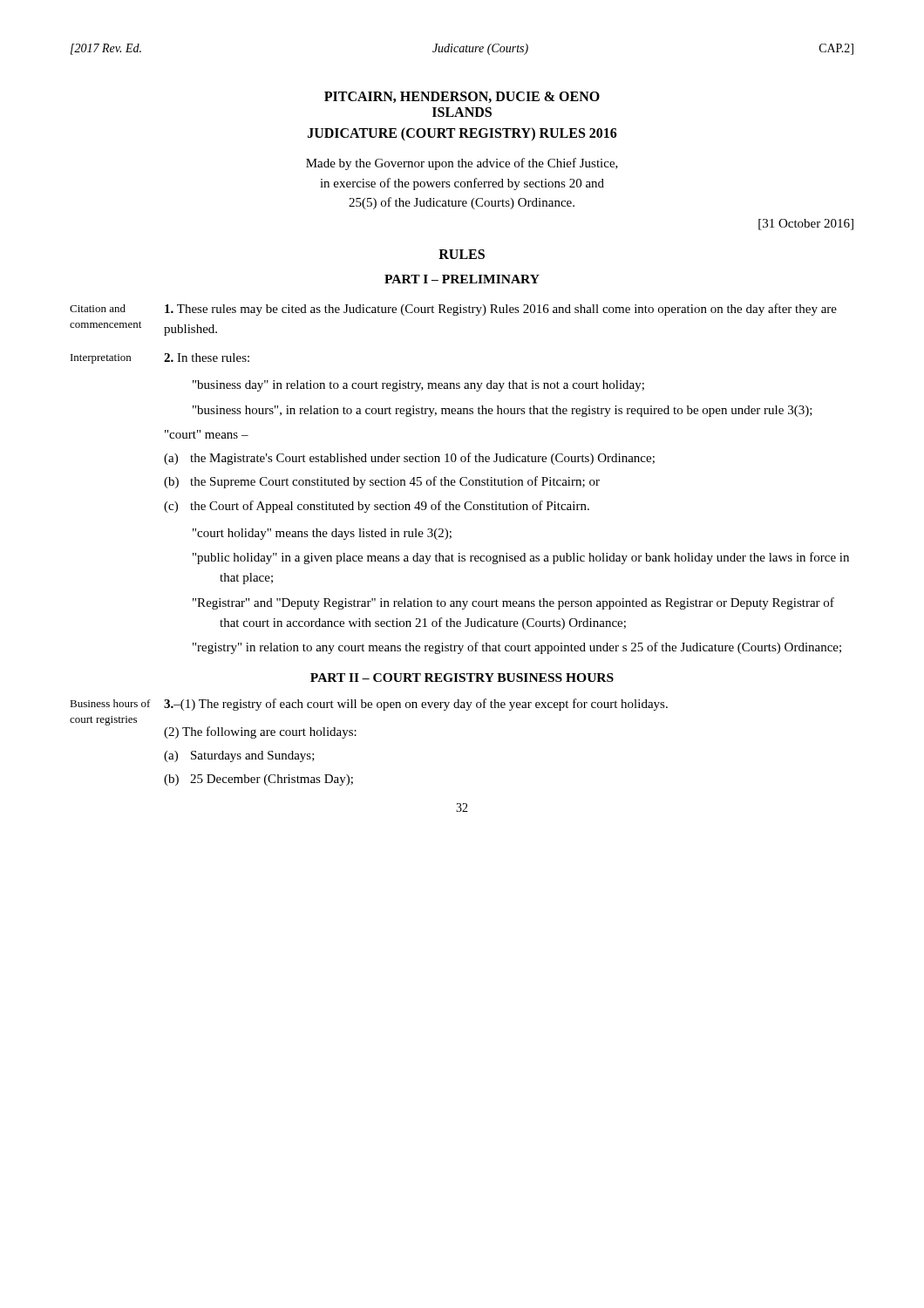Point to the passage starting "[31 October 2016]"
This screenshot has height=1308, width=924.
pos(806,223)
